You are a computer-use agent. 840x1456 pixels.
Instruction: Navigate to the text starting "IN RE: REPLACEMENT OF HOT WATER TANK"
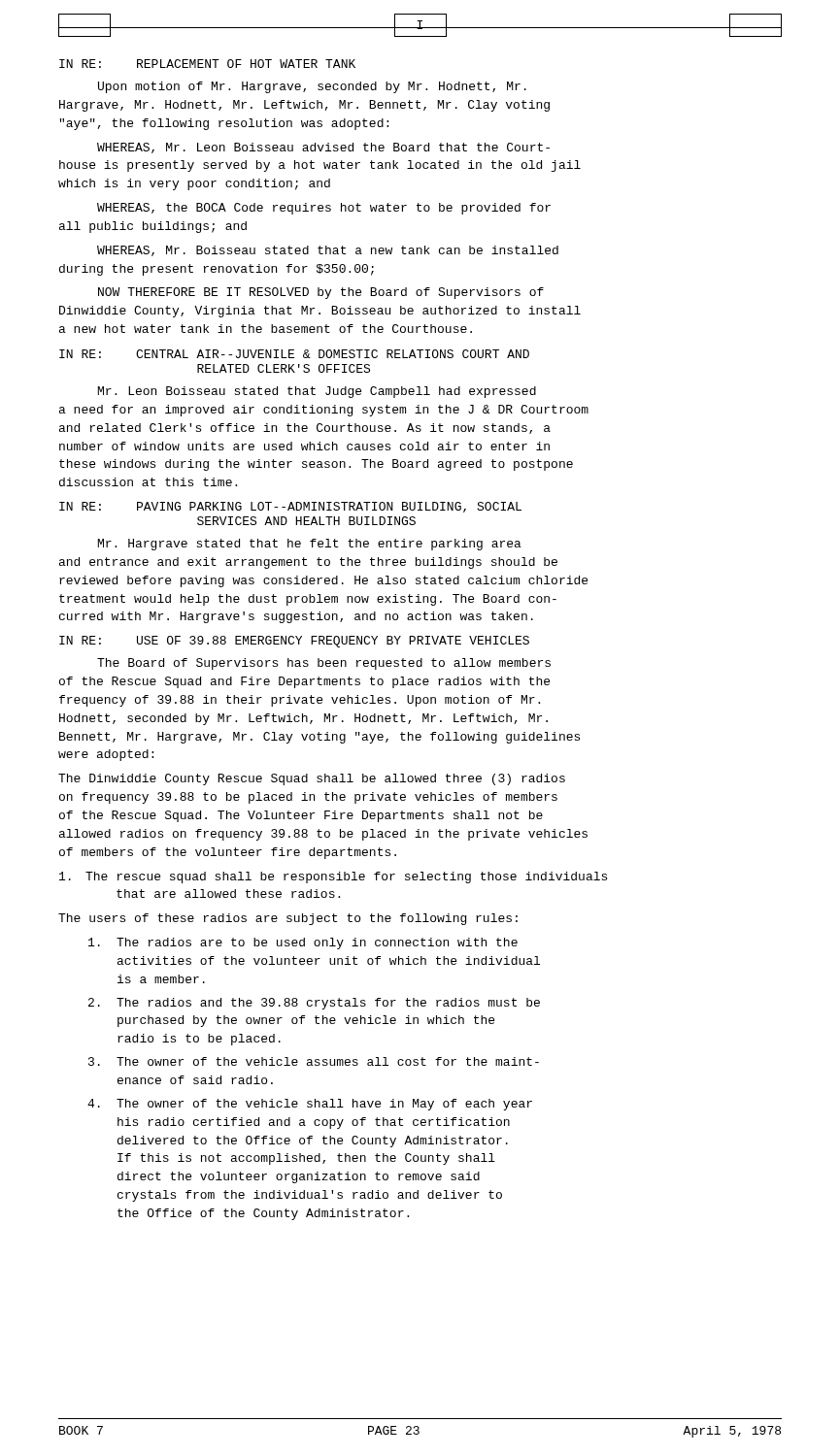pos(207,65)
